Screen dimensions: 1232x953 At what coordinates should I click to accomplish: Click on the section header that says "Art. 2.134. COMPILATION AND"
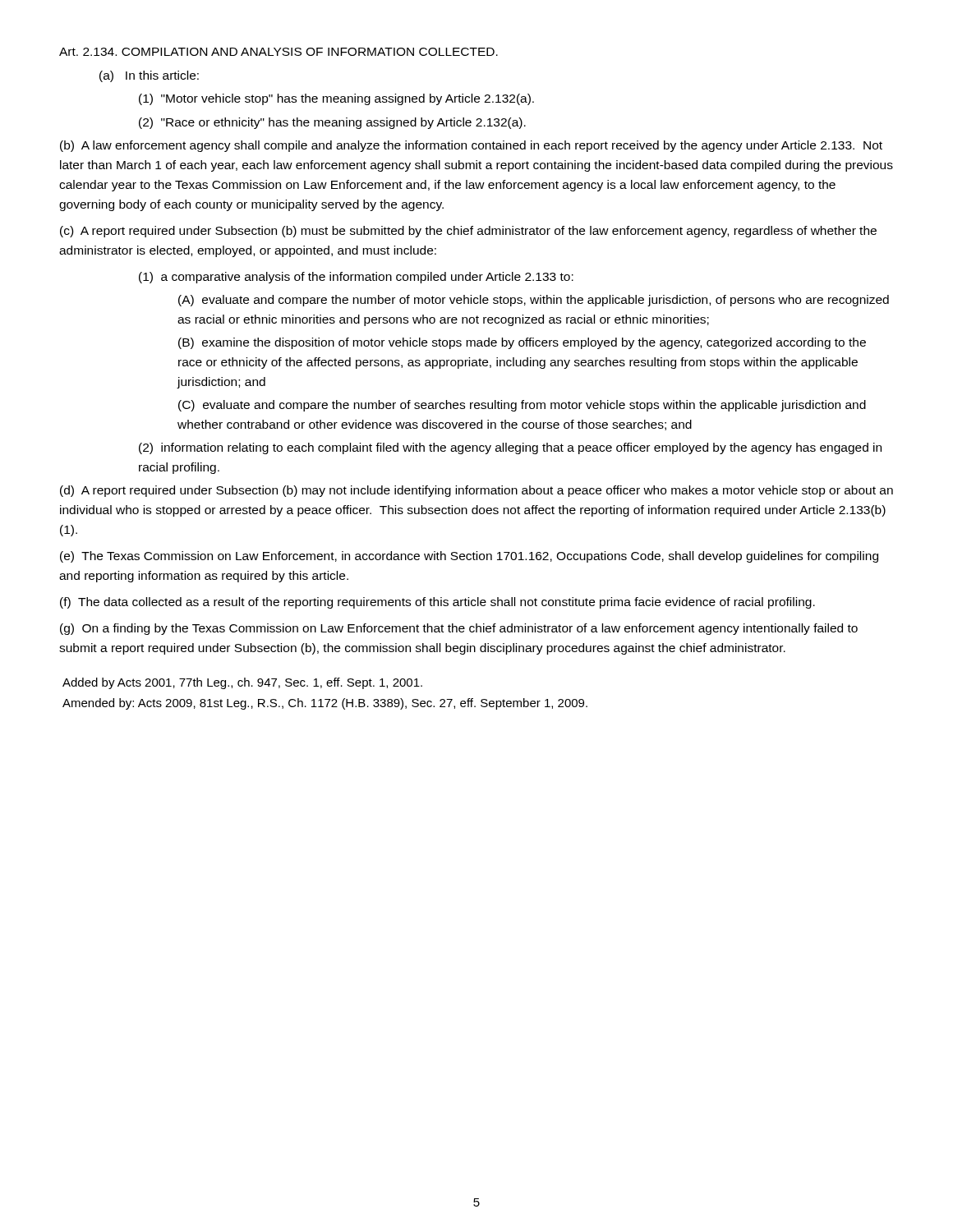(x=279, y=51)
